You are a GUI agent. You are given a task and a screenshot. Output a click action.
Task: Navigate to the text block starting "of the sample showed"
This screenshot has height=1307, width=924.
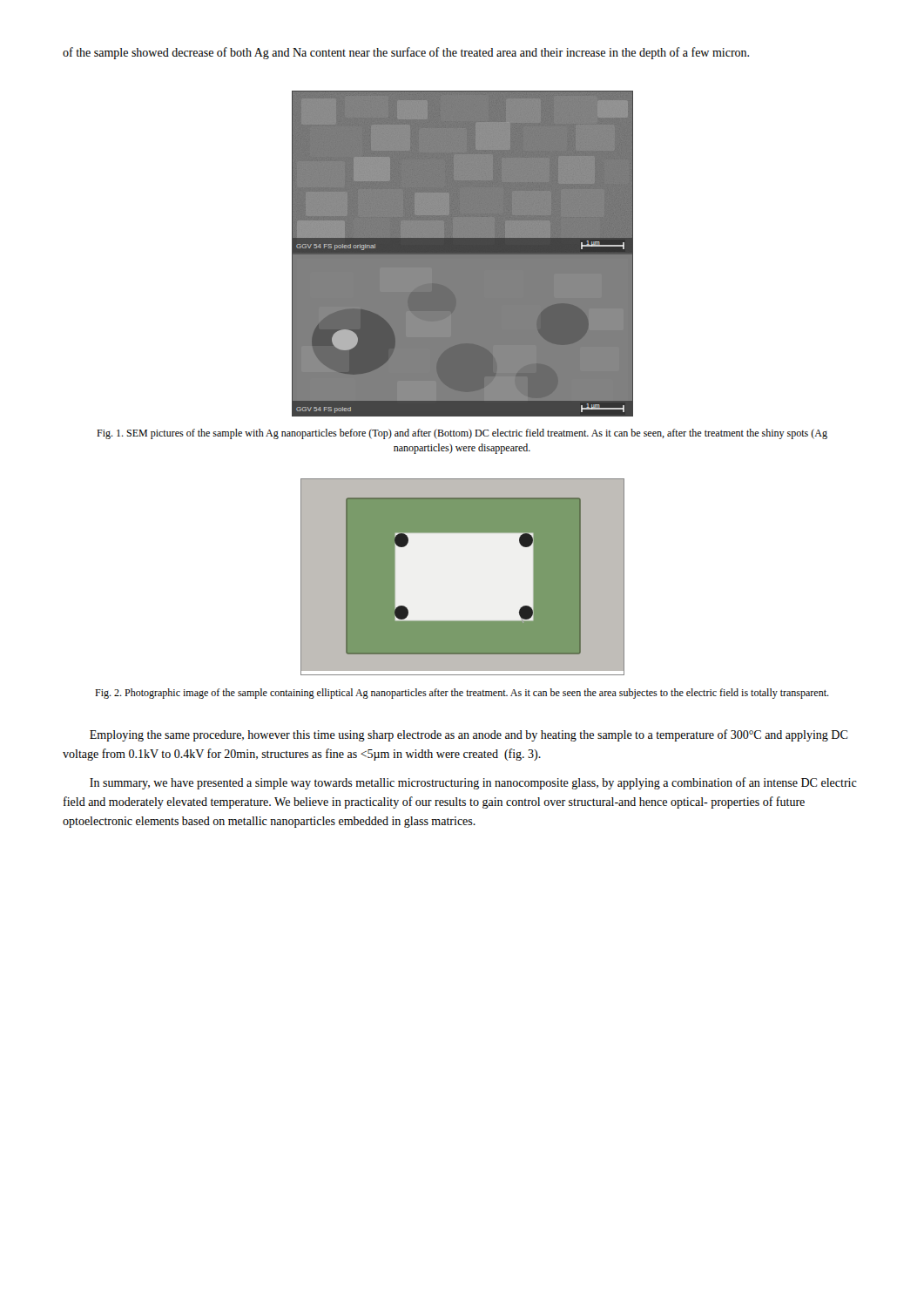click(x=406, y=53)
